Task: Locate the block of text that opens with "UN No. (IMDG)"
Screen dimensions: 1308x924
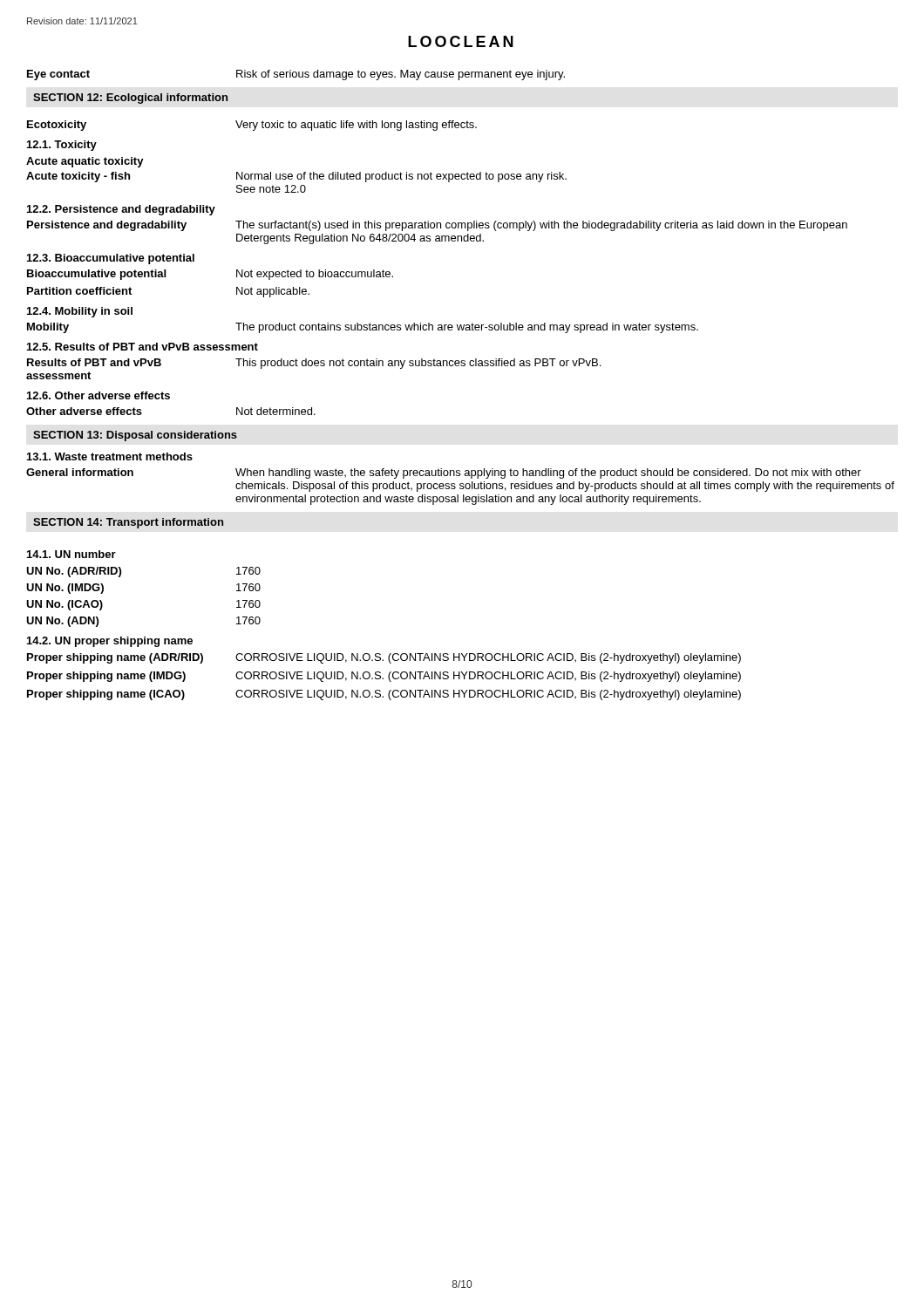Action: pos(68,588)
